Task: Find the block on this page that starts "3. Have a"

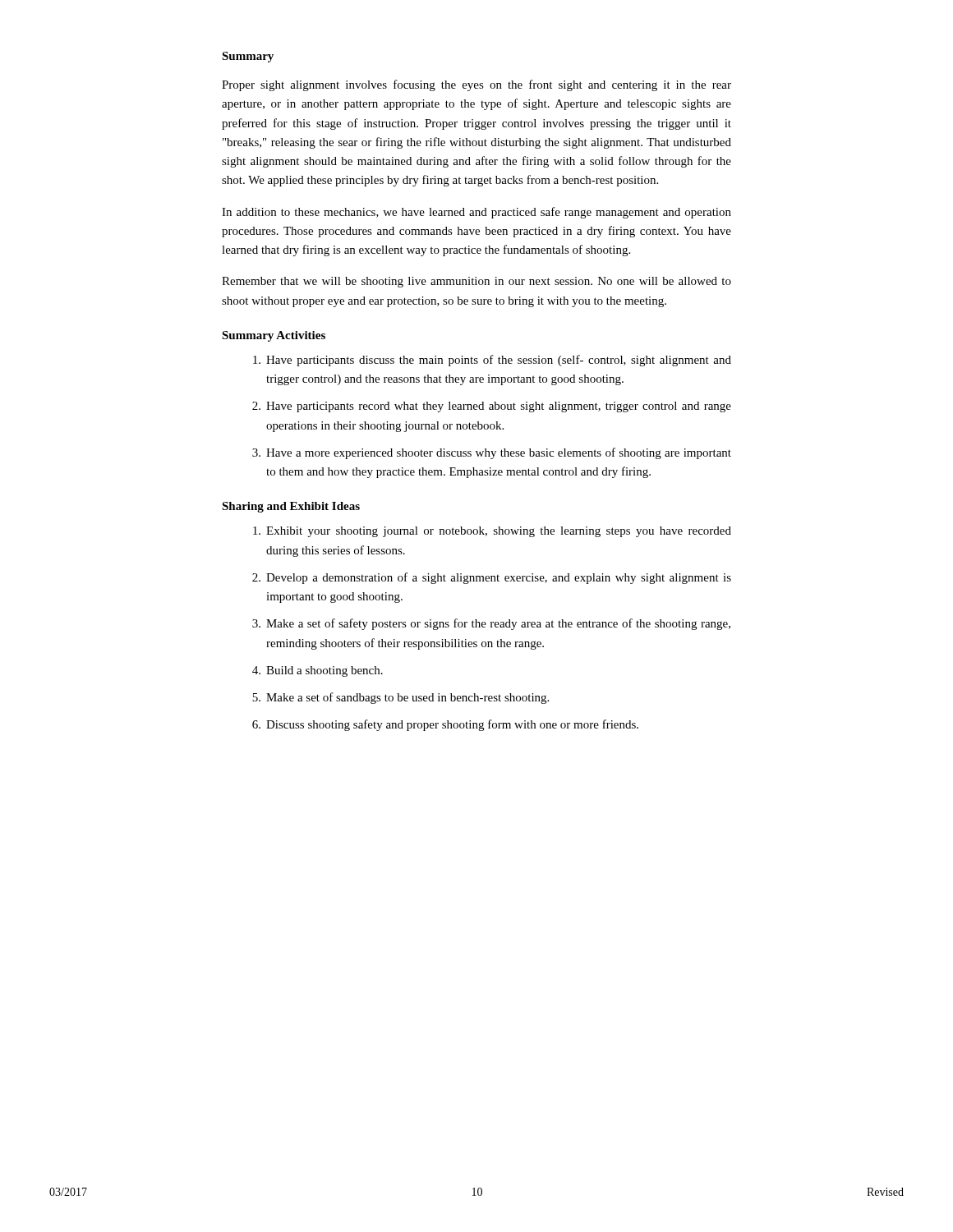Action: [485, 462]
